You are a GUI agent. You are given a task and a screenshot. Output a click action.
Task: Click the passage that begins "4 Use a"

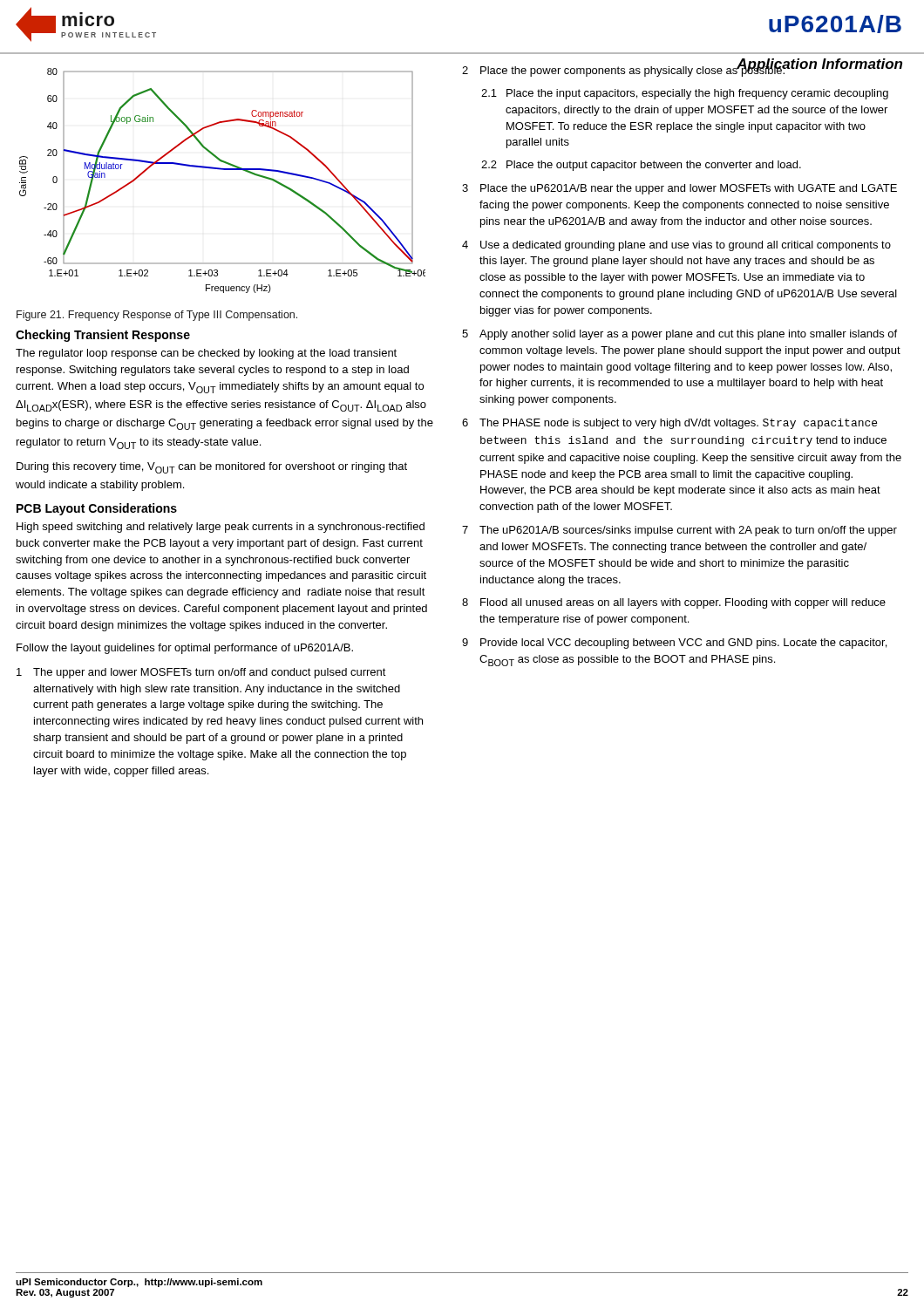tap(682, 278)
